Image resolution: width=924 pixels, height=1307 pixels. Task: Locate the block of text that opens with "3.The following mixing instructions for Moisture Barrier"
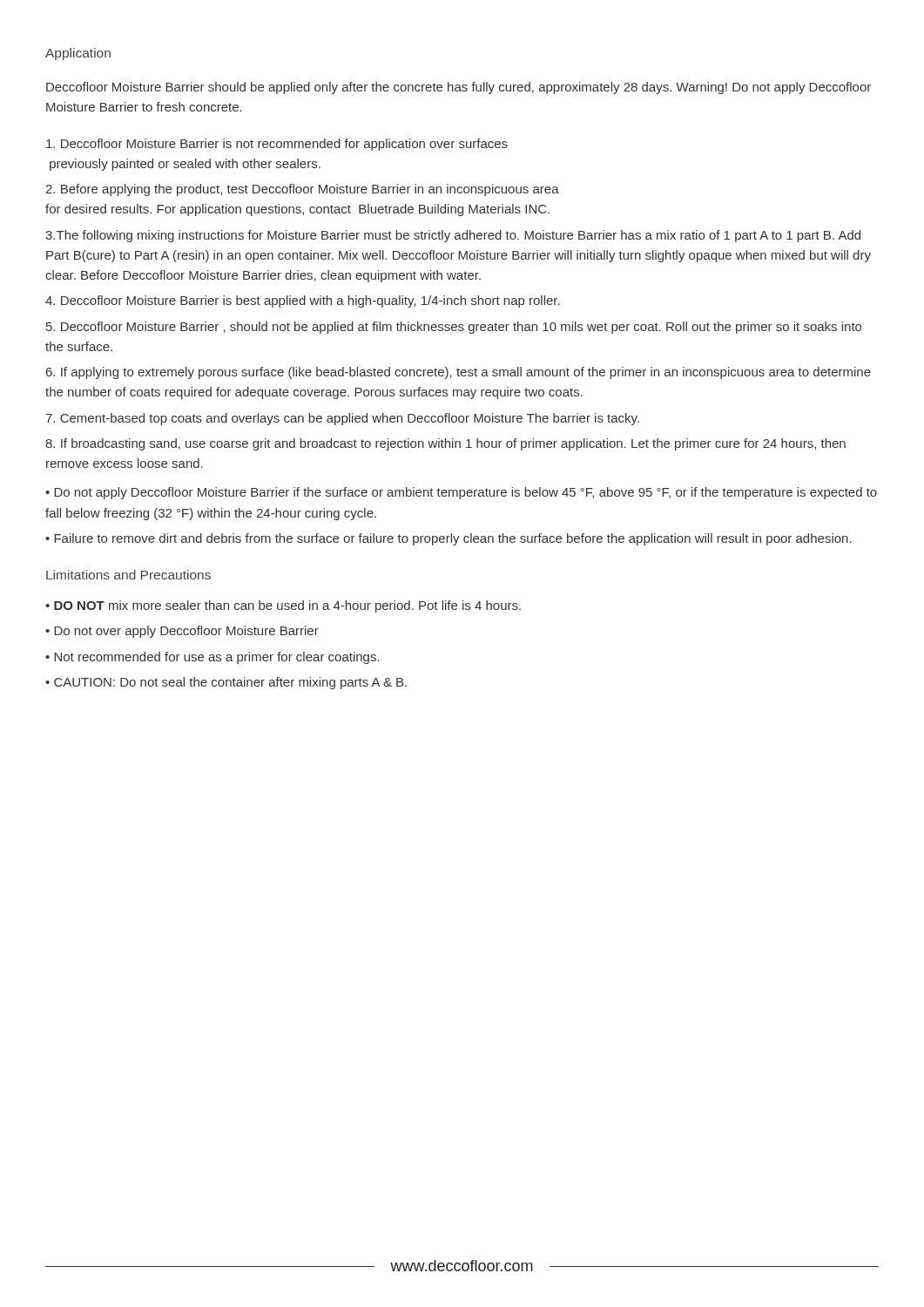click(x=458, y=255)
